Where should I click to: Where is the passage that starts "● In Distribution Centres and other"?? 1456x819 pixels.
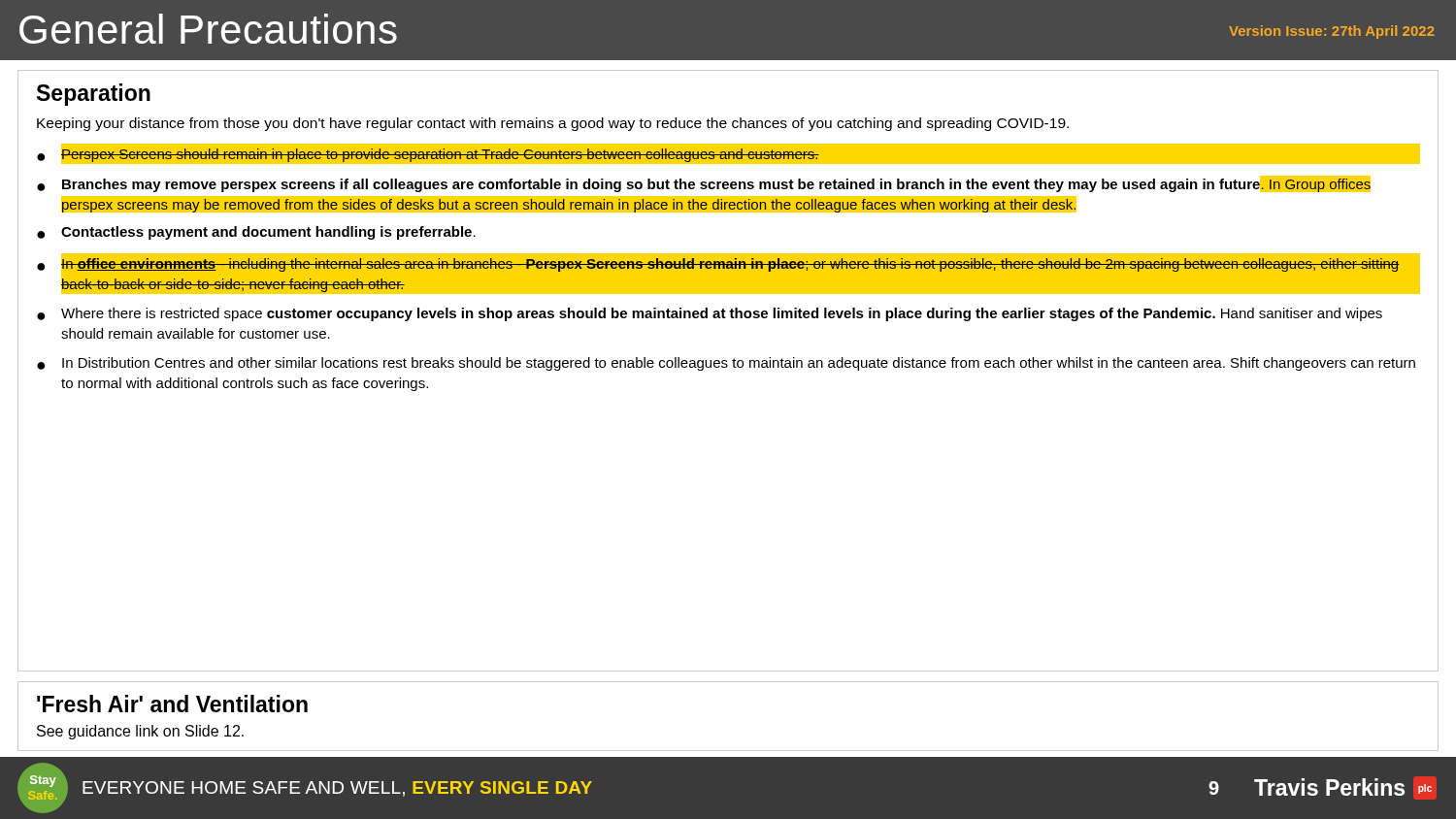pos(728,372)
